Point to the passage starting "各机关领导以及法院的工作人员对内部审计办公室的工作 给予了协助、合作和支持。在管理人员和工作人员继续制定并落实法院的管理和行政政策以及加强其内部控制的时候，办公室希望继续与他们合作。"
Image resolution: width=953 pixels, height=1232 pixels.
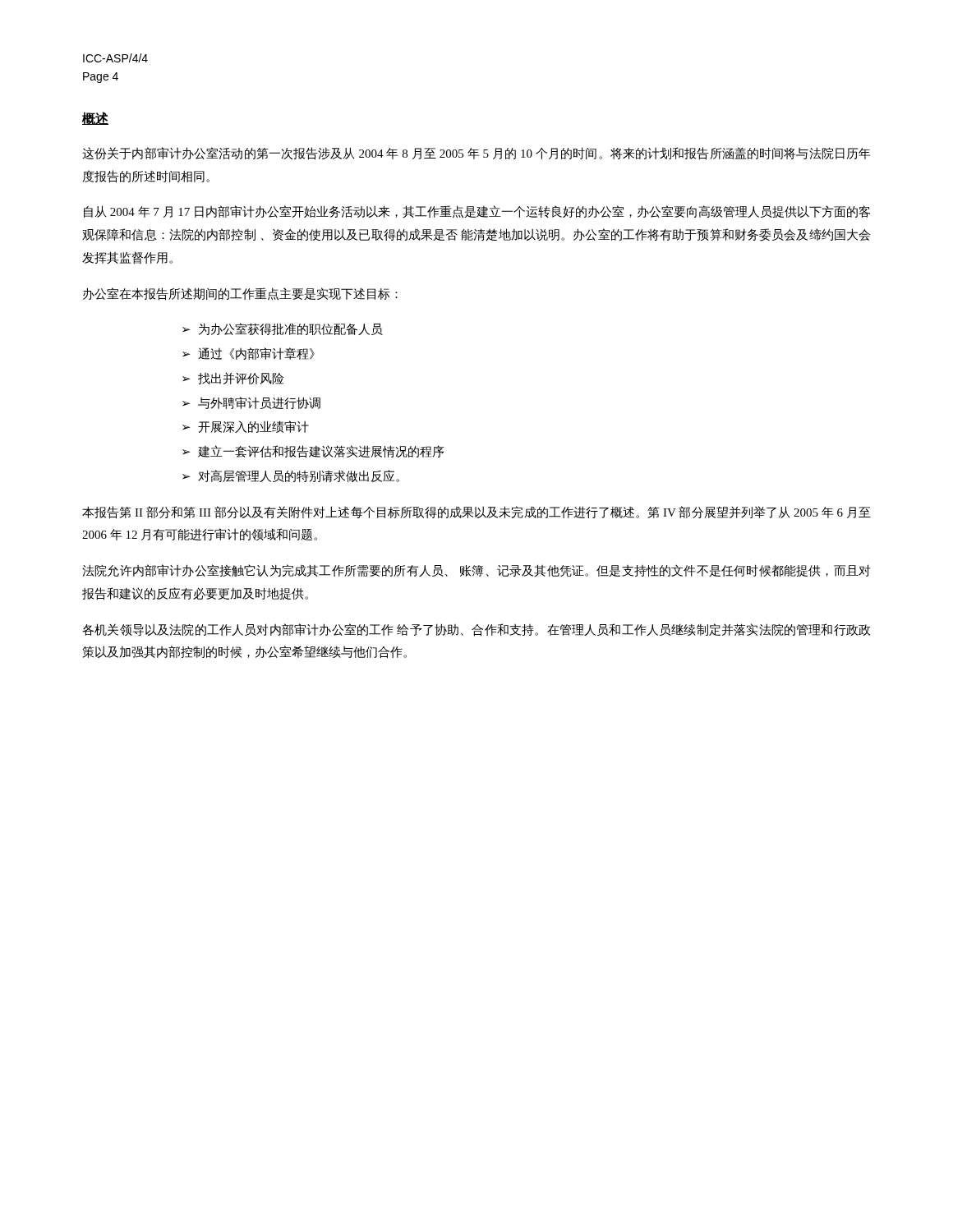point(476,641)
